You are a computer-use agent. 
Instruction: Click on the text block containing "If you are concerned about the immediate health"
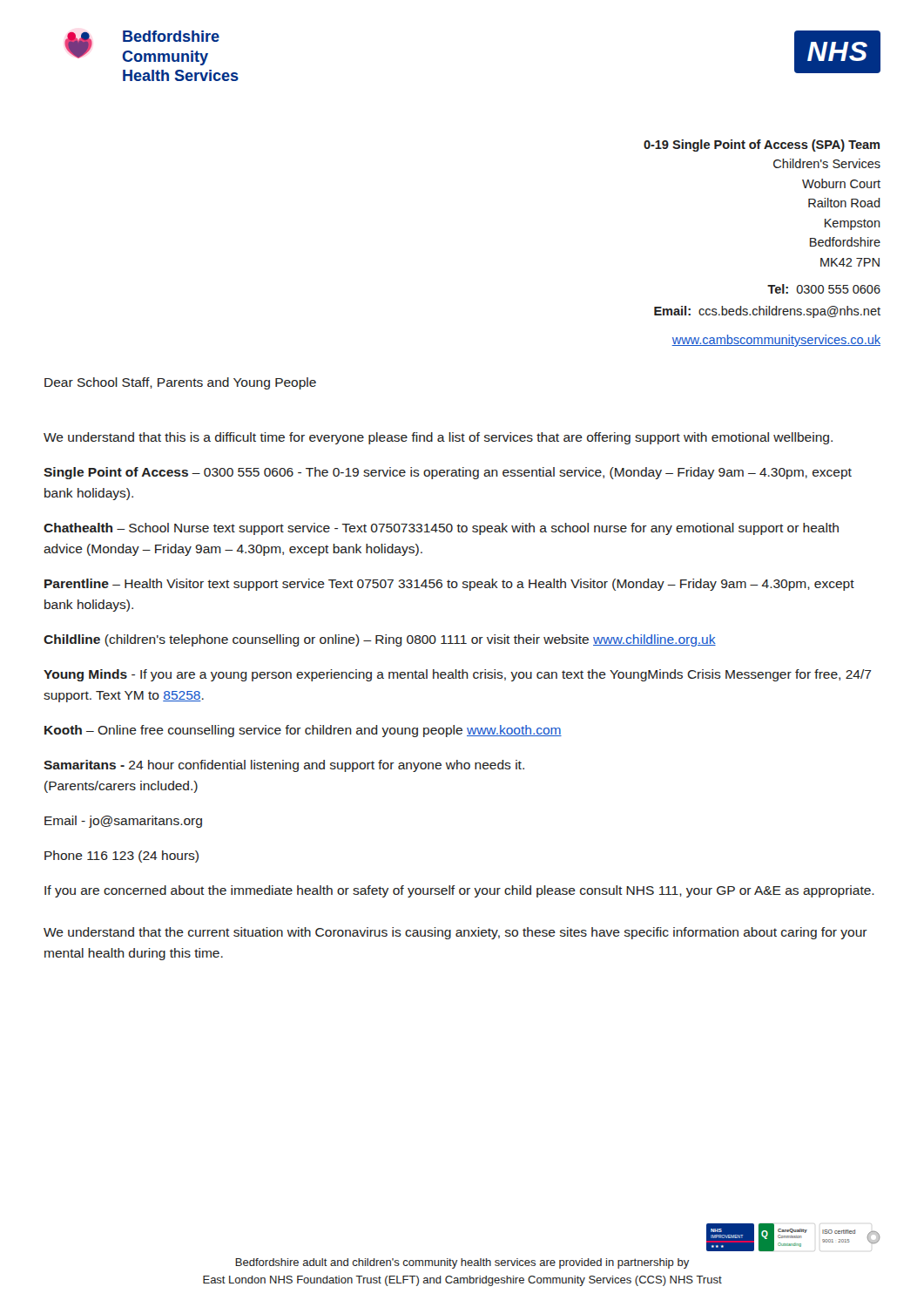click(x=459, y=890)
